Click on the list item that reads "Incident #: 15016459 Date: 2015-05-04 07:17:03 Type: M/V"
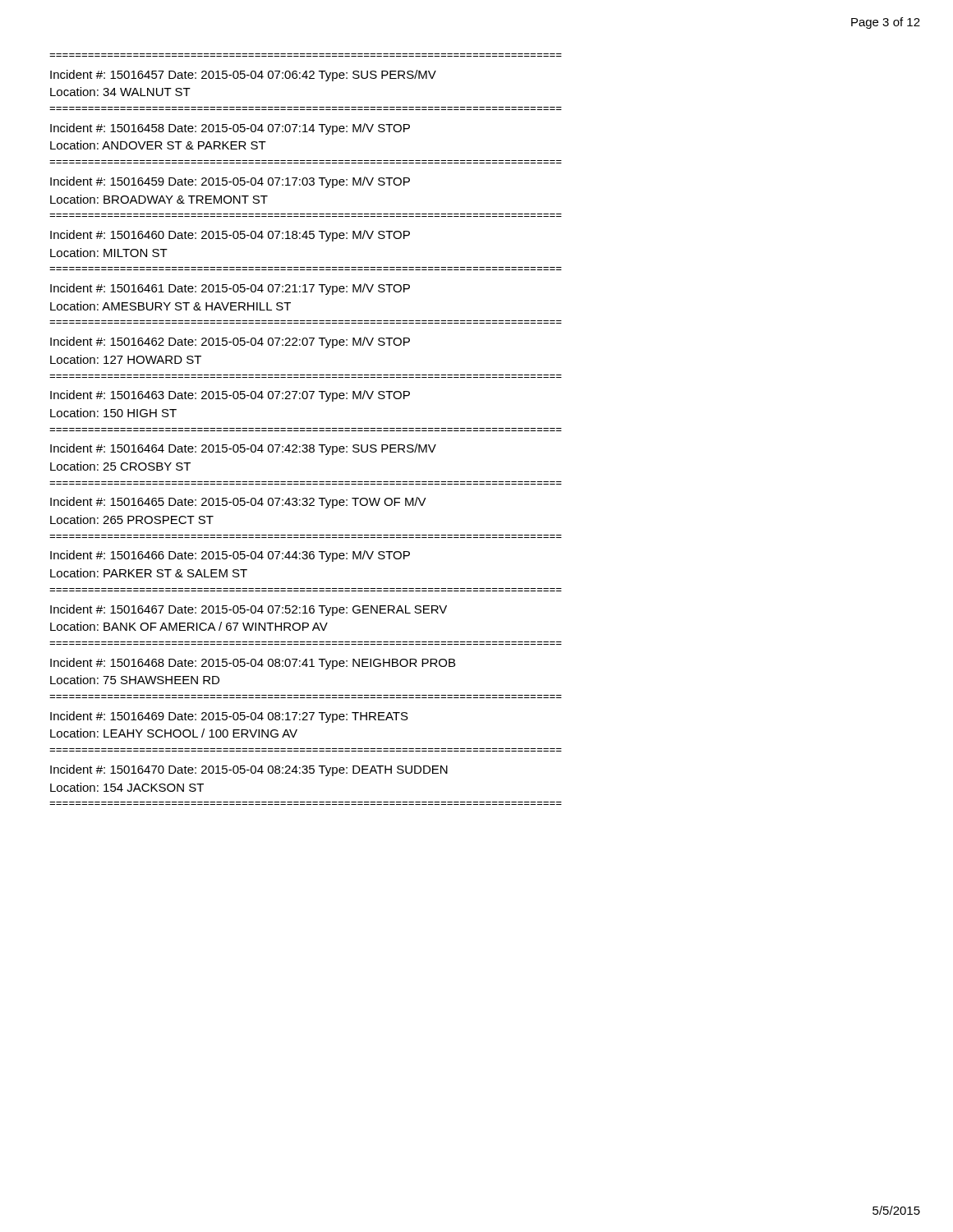The width and height of the screenshot is (953, 1232). point(230,182)
